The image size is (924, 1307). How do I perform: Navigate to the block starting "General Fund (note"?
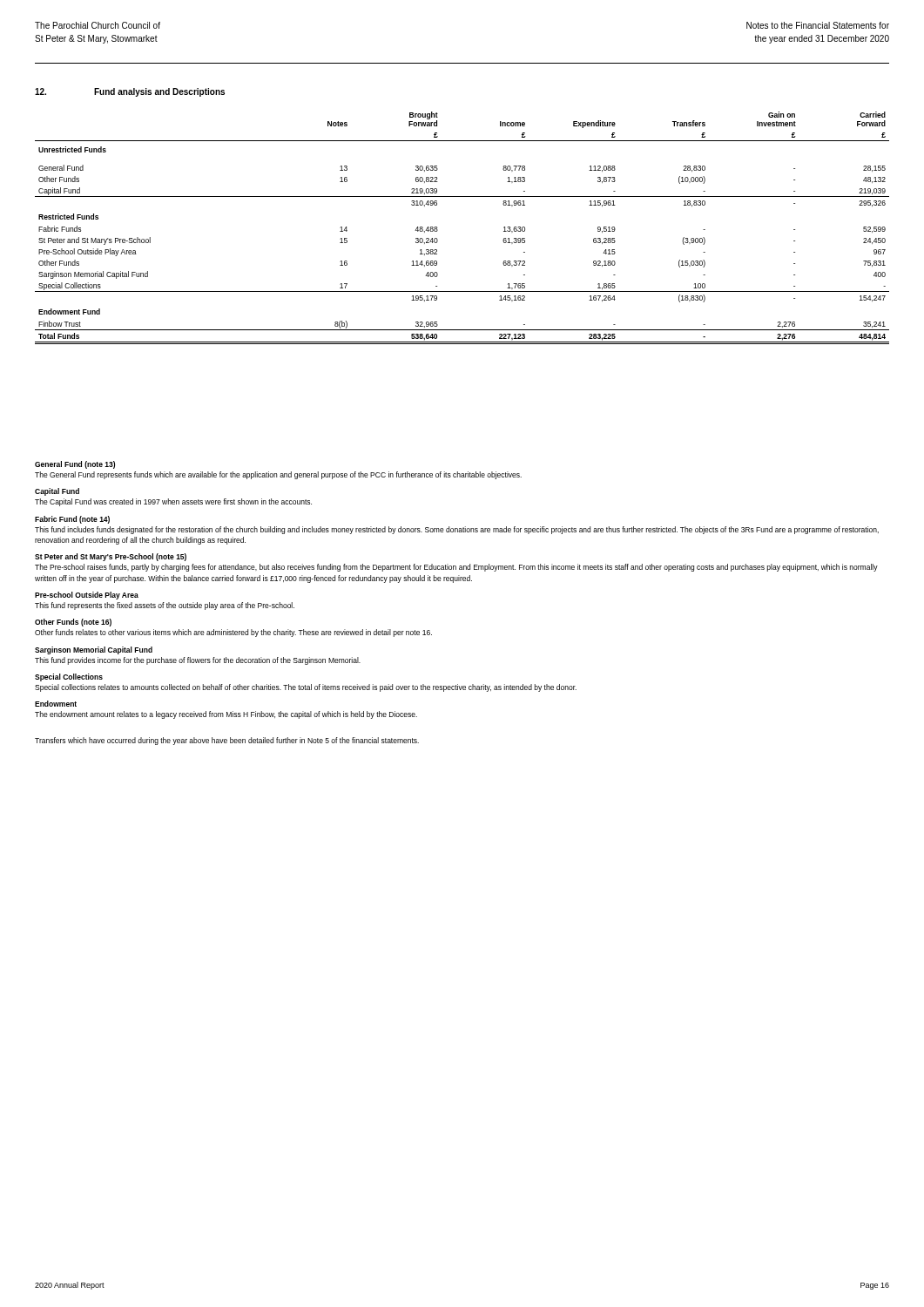(75, 464)
